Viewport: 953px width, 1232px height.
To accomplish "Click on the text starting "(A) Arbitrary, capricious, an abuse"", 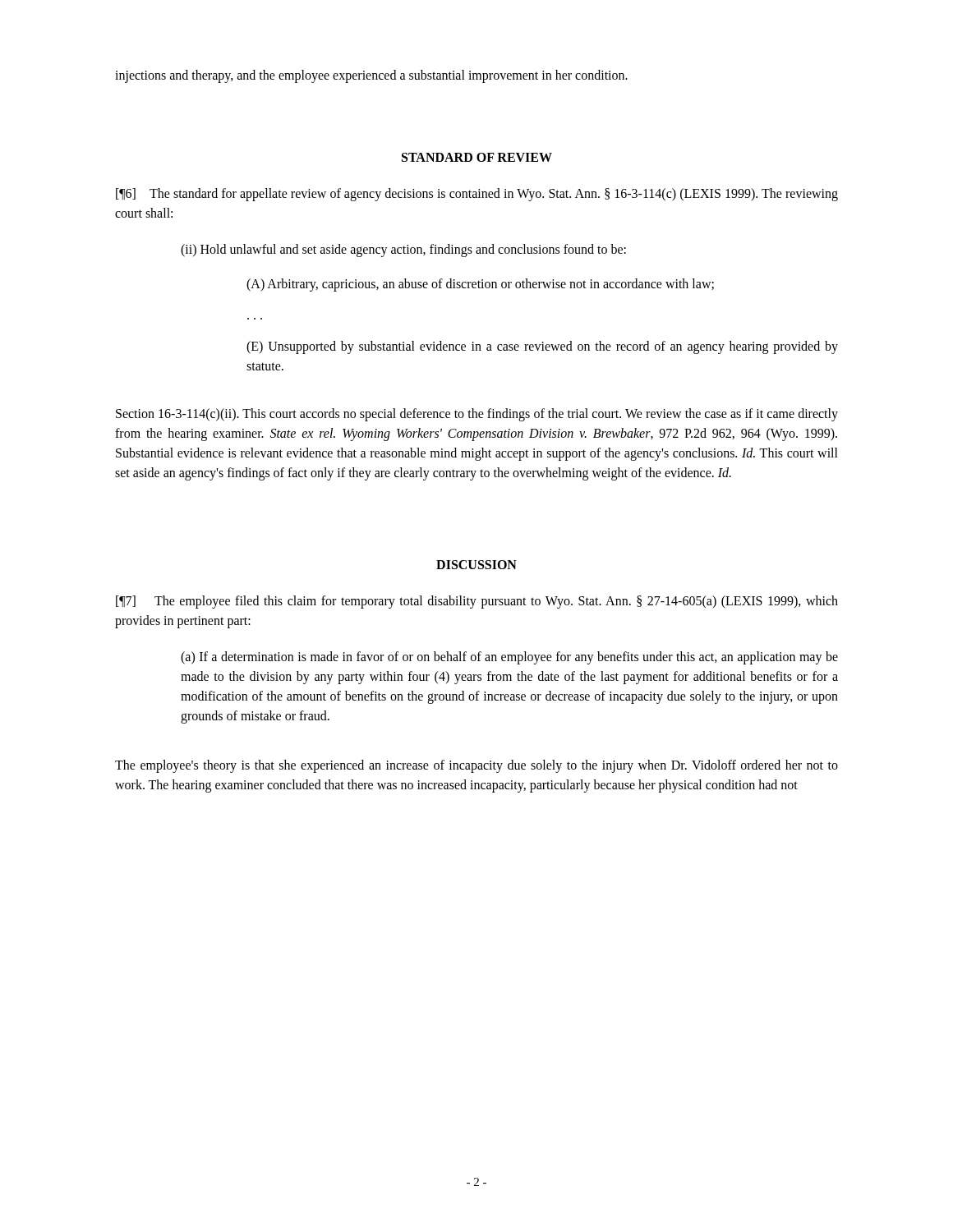I will (x=481, y=284).
